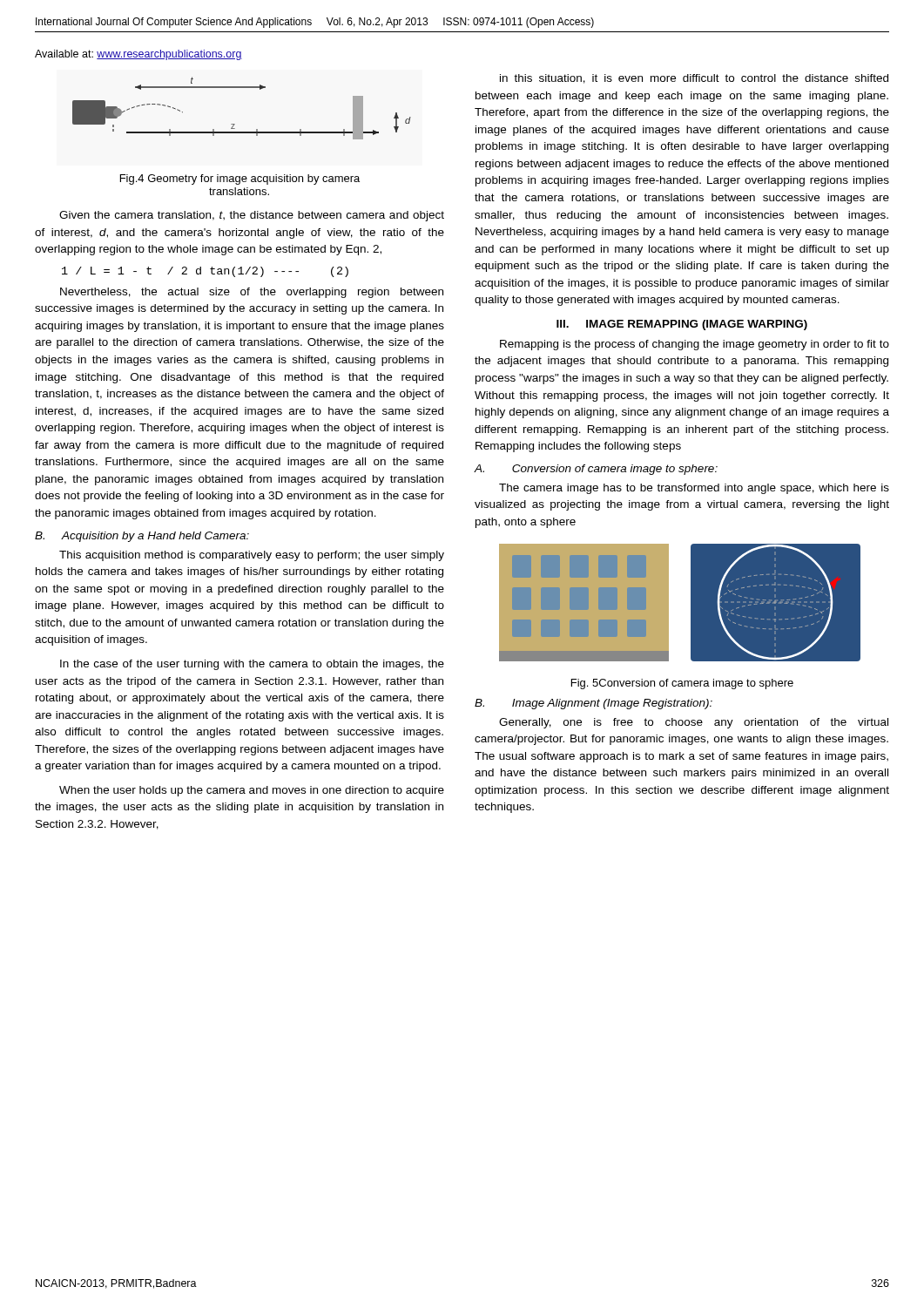
Task: Find "B. Image Alignment (Image Registration):" on this page
Action: [x=594, y=702]
